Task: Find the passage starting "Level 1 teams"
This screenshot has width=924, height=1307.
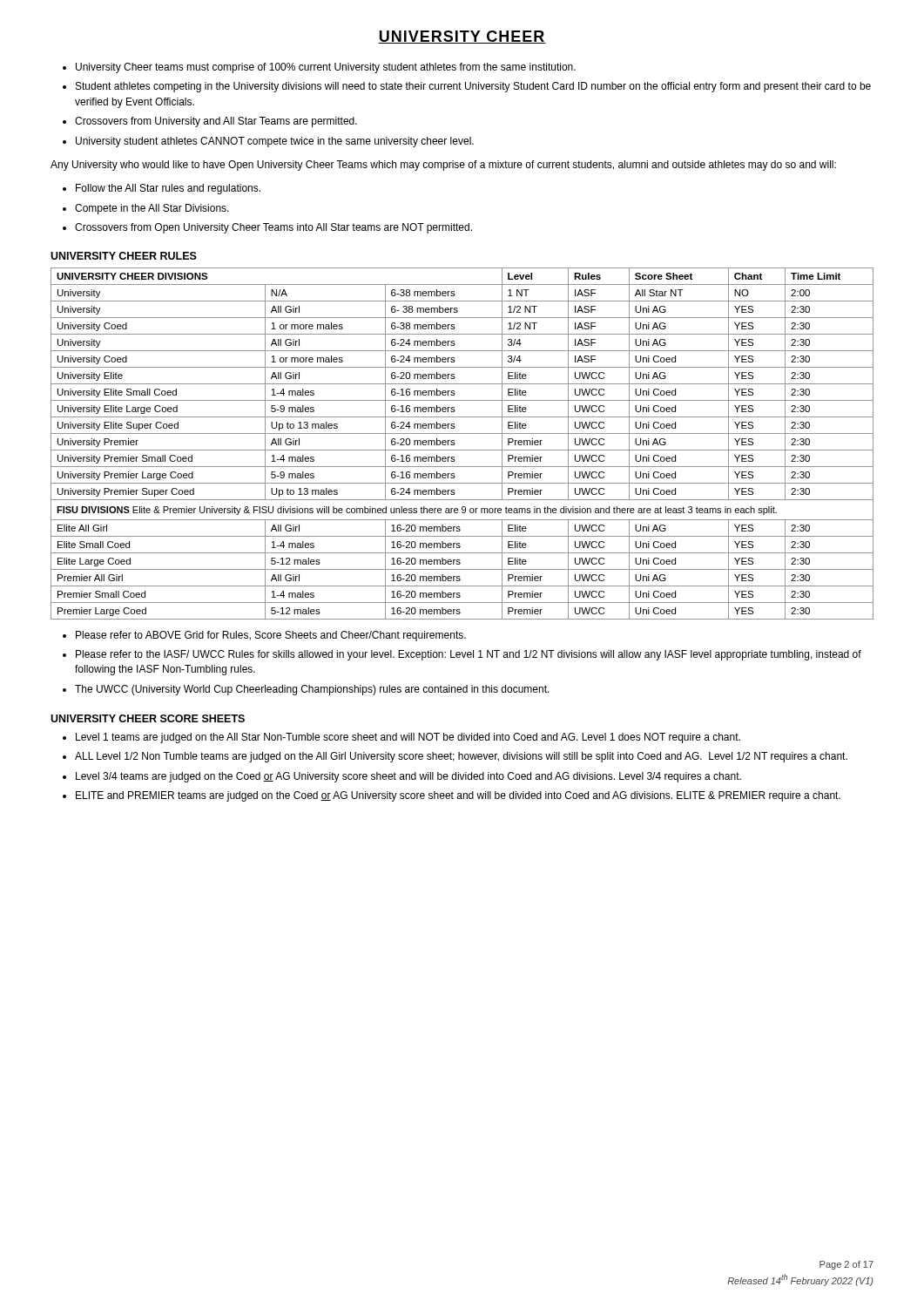Action: click(408, 737)
